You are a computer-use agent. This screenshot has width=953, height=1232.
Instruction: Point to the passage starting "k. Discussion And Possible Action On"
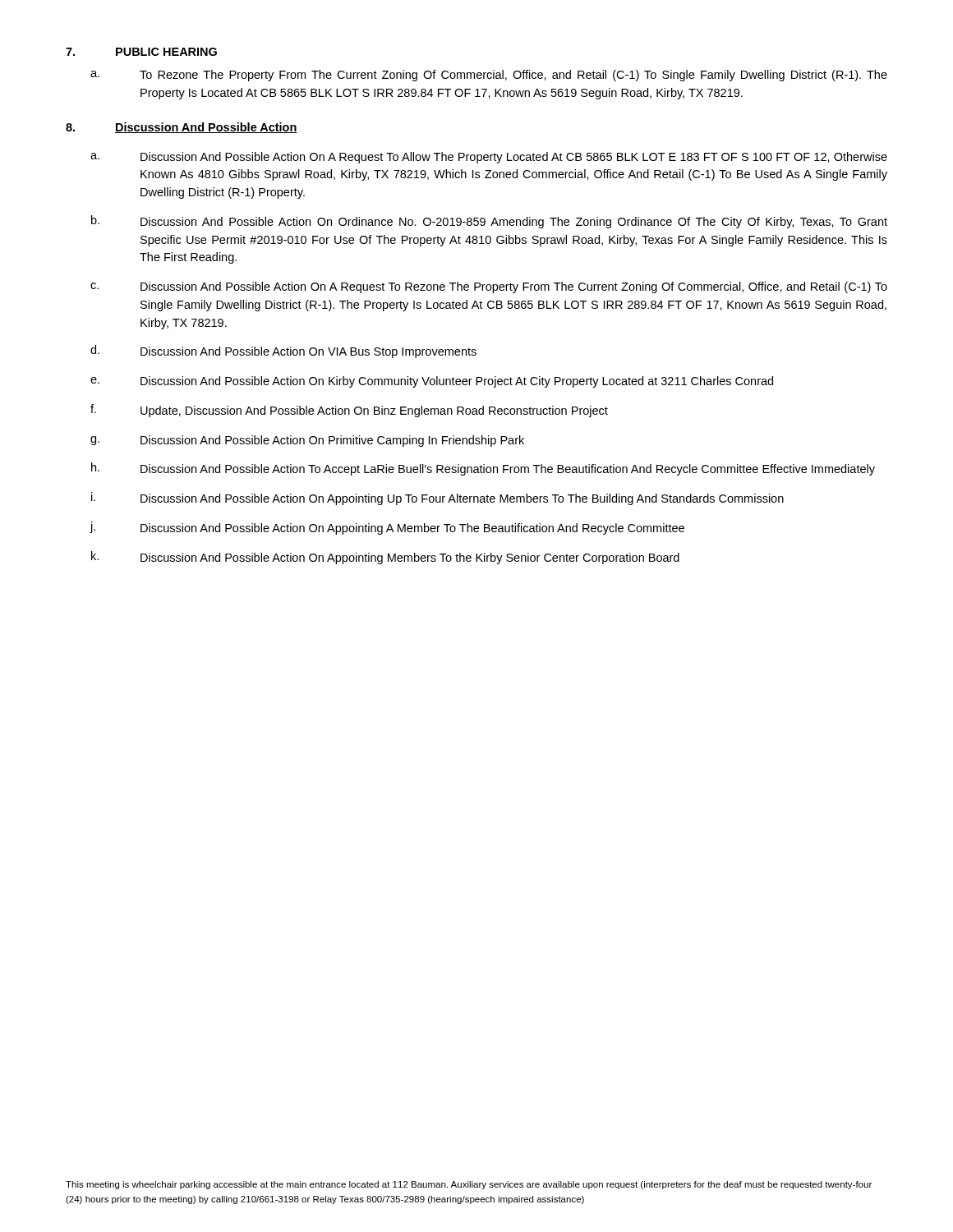pyautogui.click(x=476, y=558)
